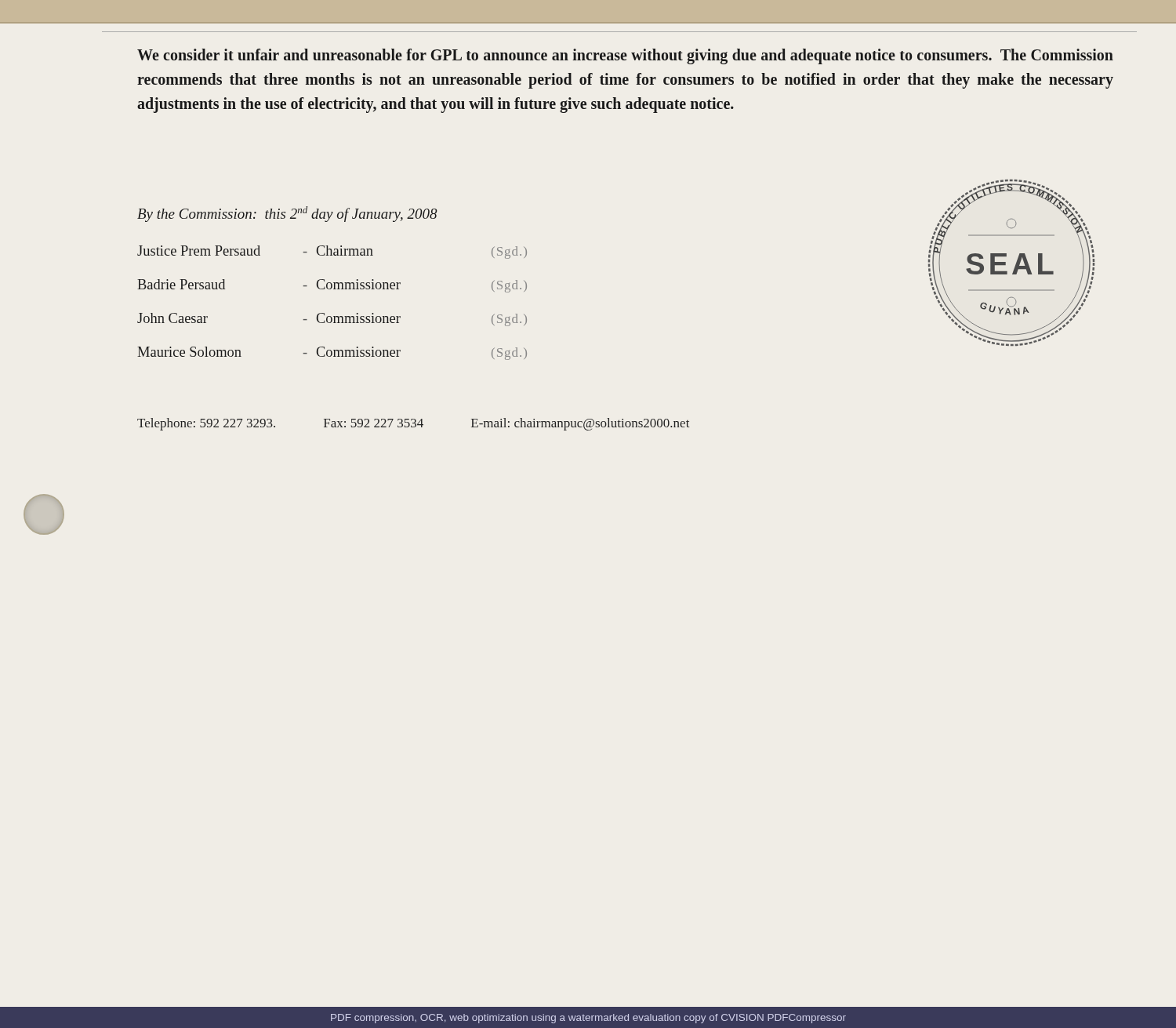Where is the passage that starts "By the Commission: this 2nd day of January,"?
Image resolution: width=1176 pixels, height=1028 pixels.
pyautogui.click(x=287, y=213)
